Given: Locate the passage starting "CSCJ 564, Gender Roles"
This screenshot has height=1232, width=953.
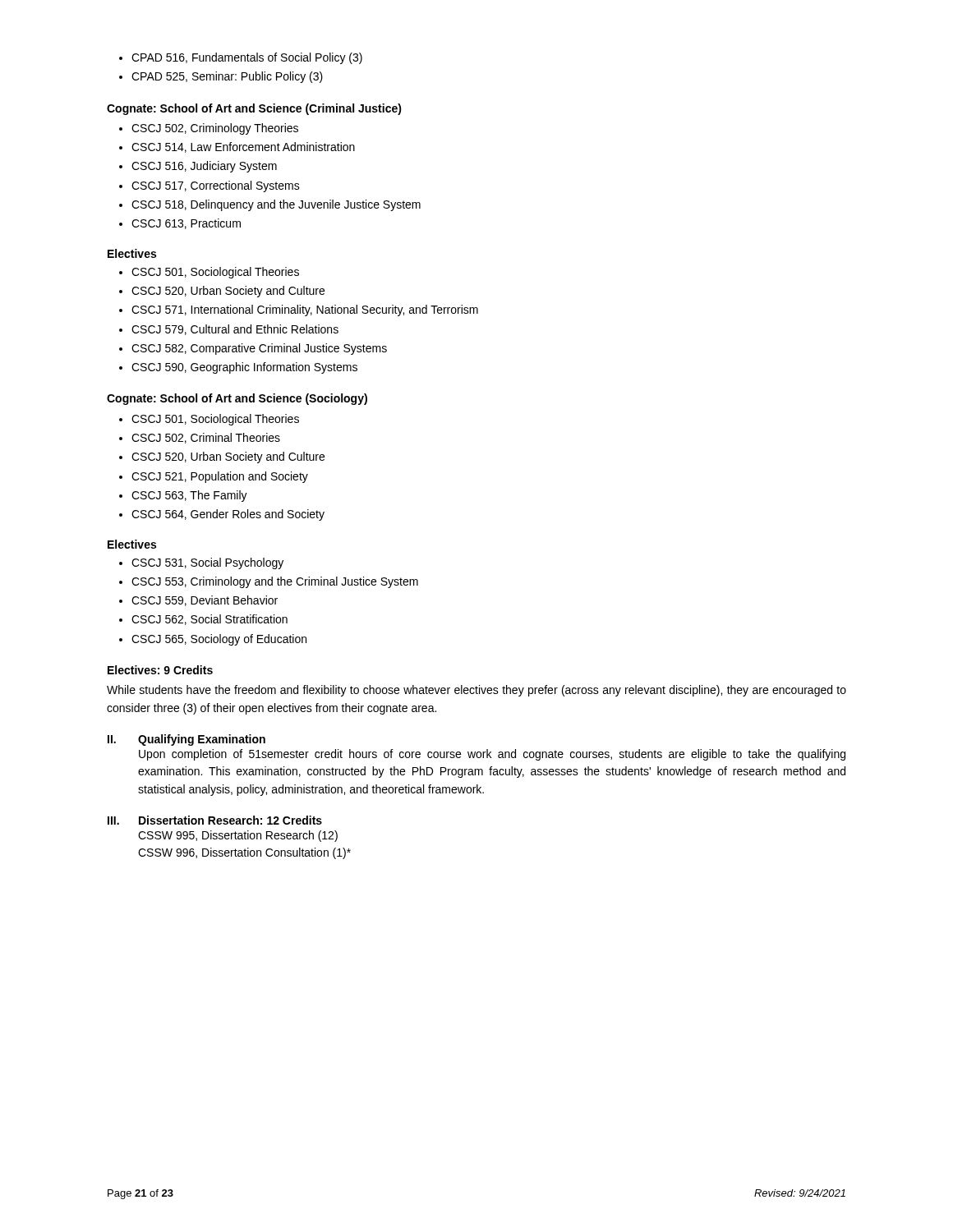Looking at the screenshot, I should [x=228, y=515].
